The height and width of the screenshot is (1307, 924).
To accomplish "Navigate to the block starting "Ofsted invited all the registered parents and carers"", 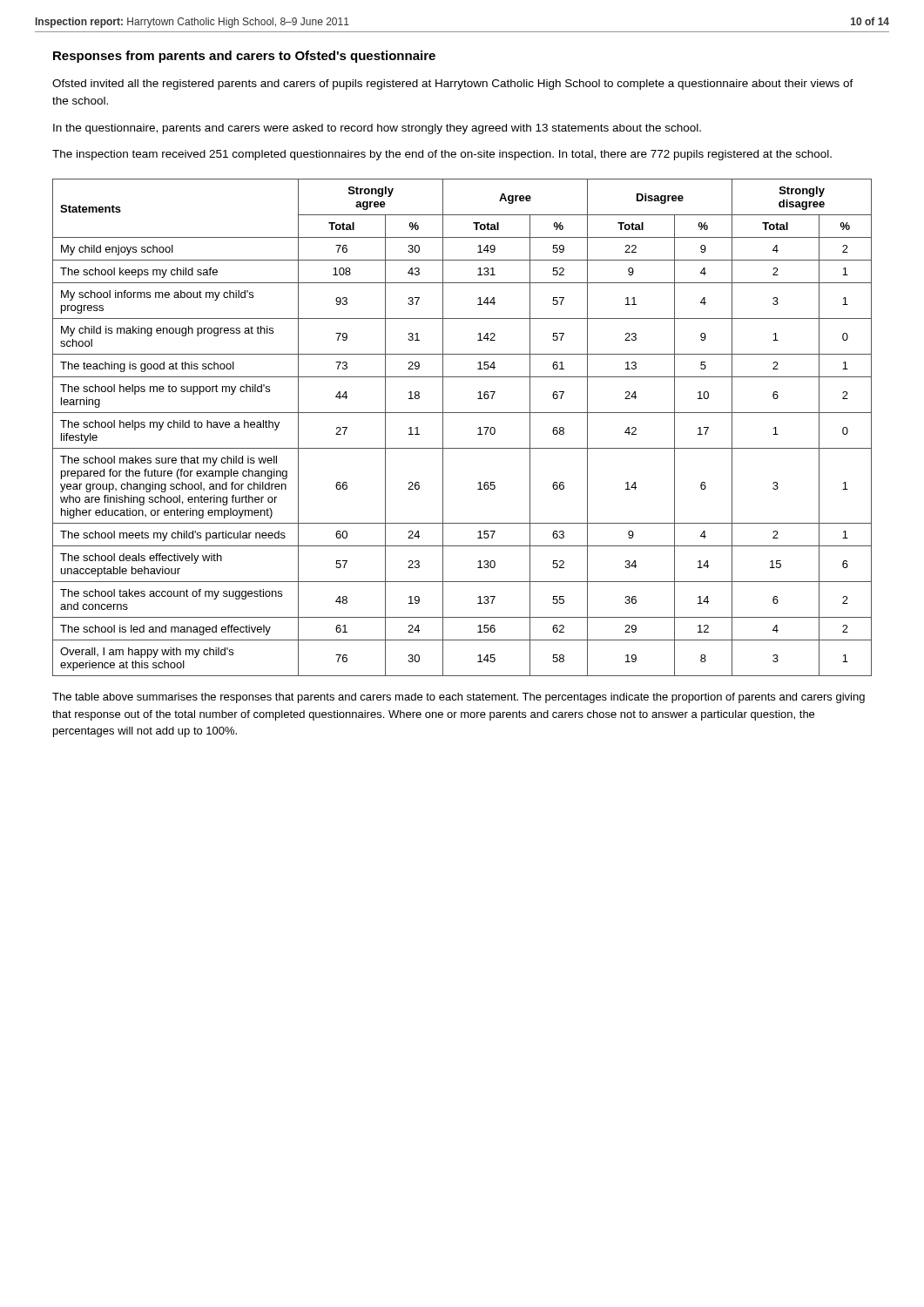I will (453, 92).
